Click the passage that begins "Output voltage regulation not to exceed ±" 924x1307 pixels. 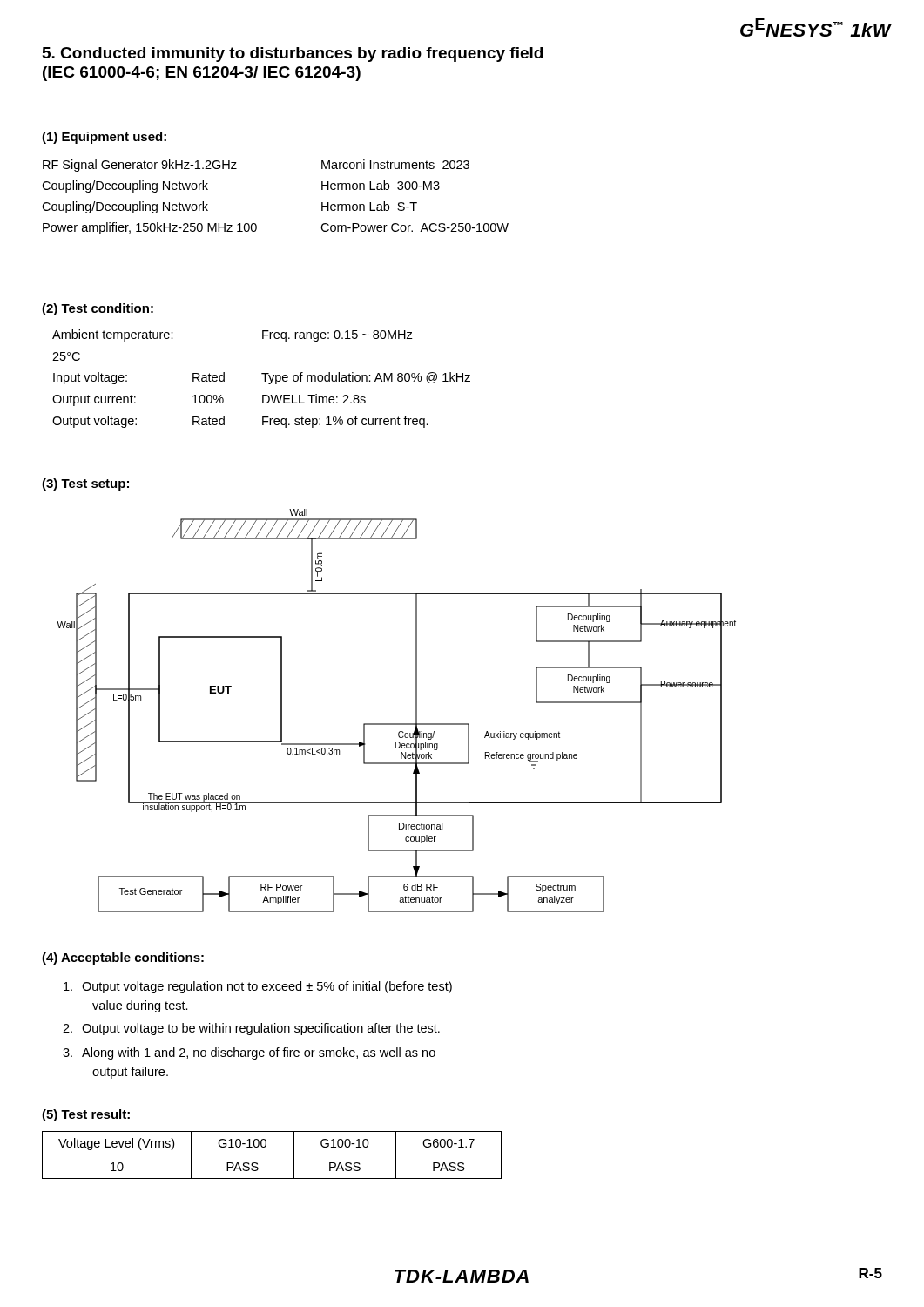(258, 987)
